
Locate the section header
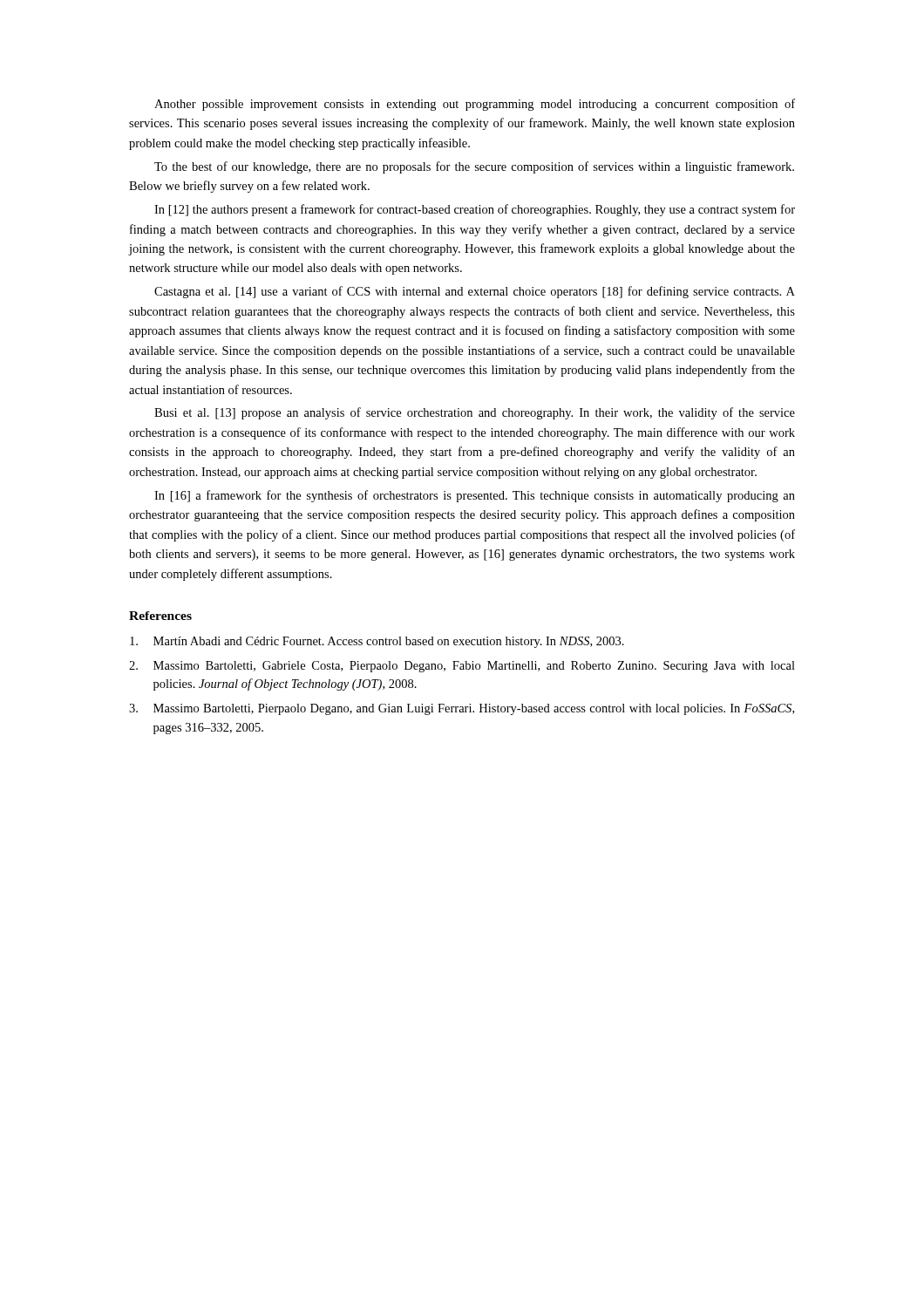[x=160, y=615]
